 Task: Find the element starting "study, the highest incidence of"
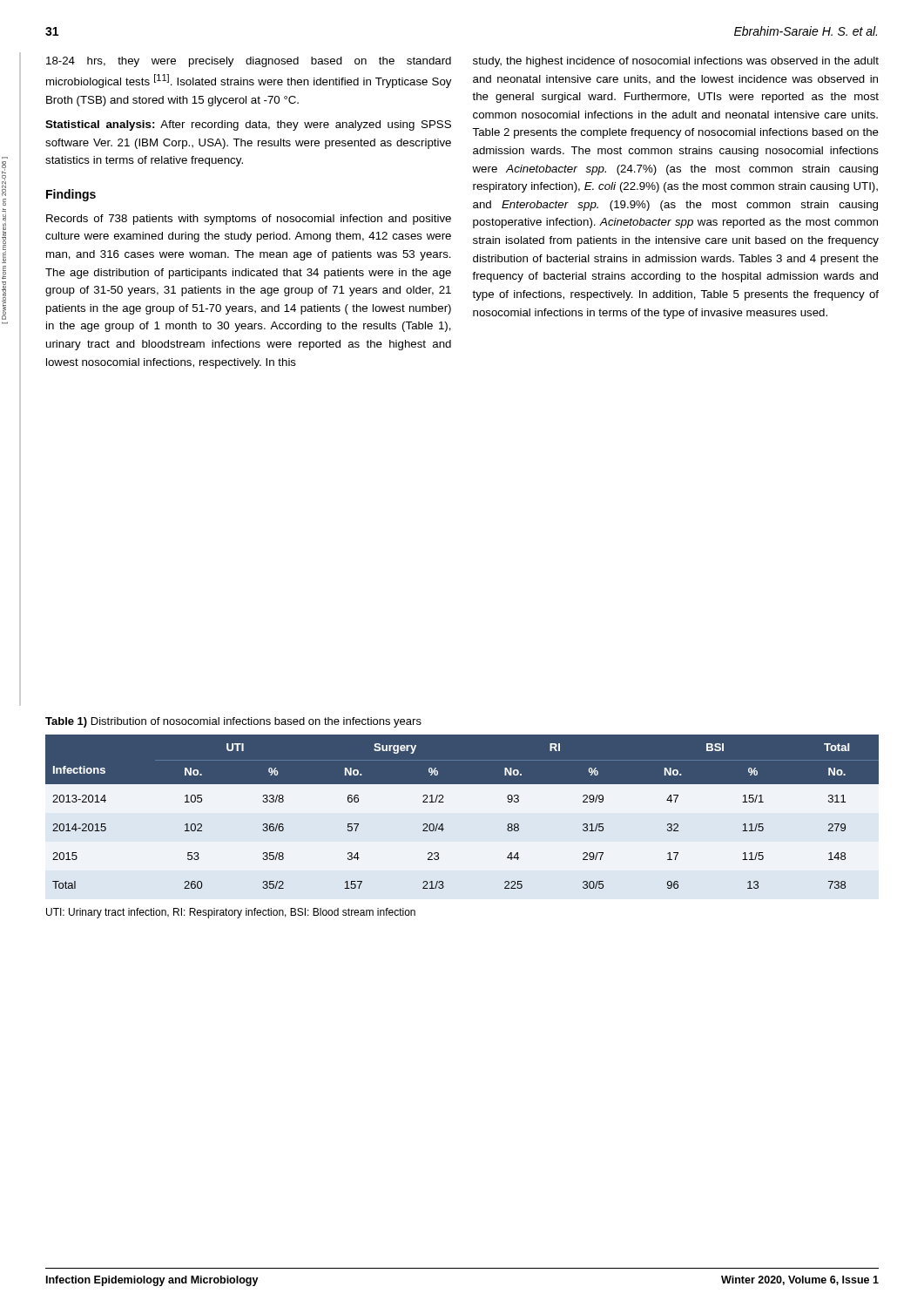pyautogui.click(x=676, y=187)
